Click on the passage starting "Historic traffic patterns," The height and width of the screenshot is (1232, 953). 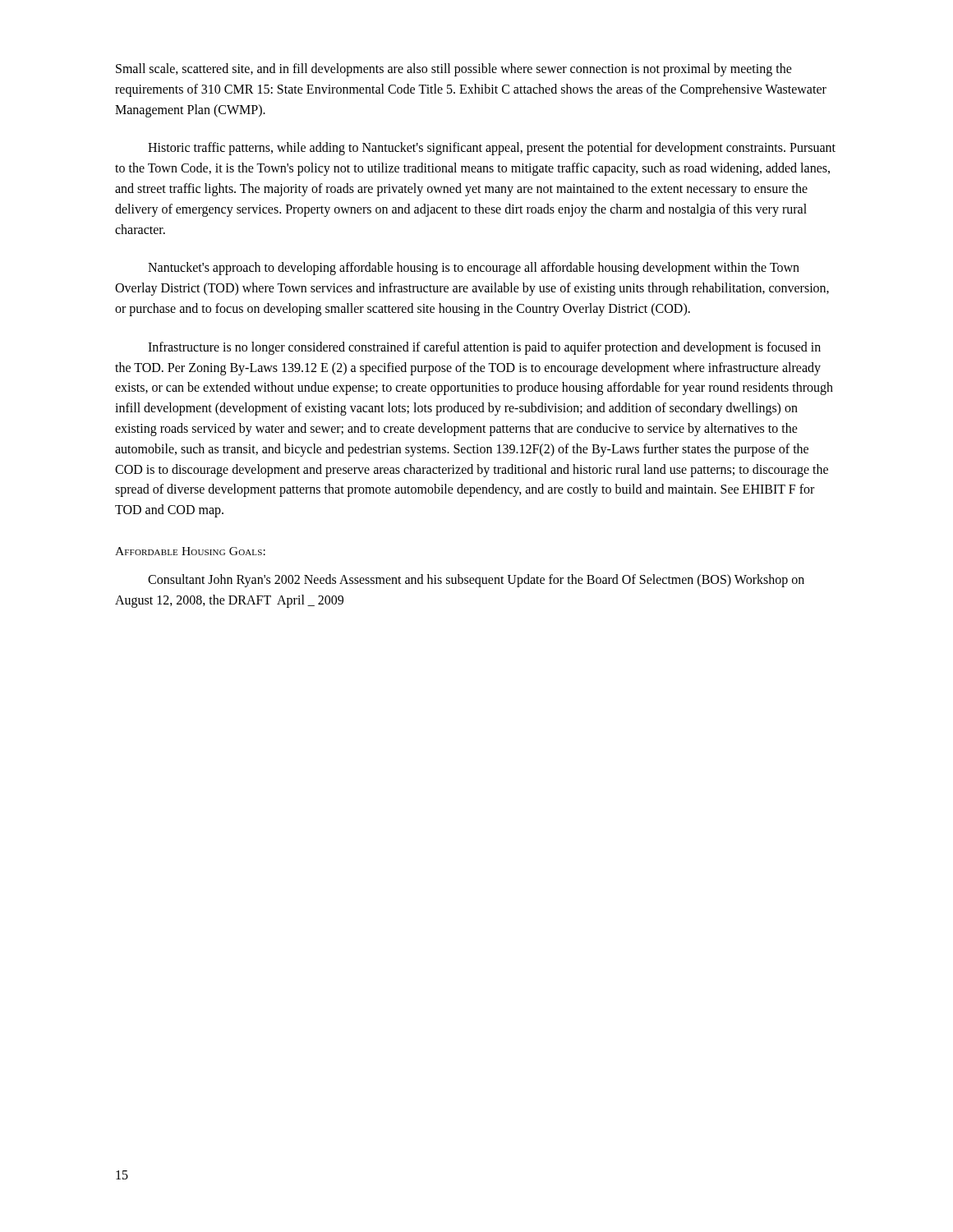click(x=475, y=188)
